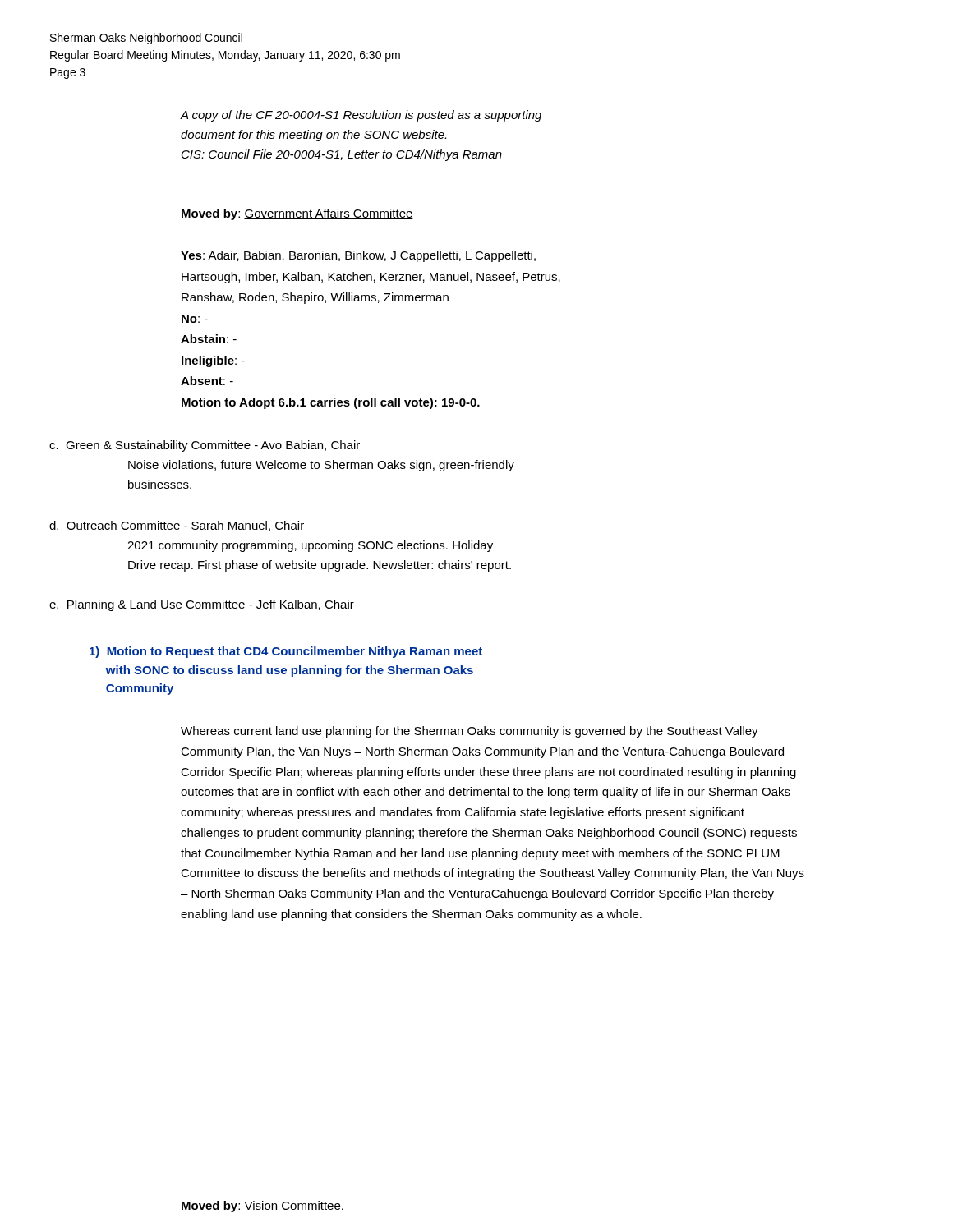Find the text block containing "A copy of the CF 20-0004-S1"
Screen dimensions: 1232x953
pos(361,134)
